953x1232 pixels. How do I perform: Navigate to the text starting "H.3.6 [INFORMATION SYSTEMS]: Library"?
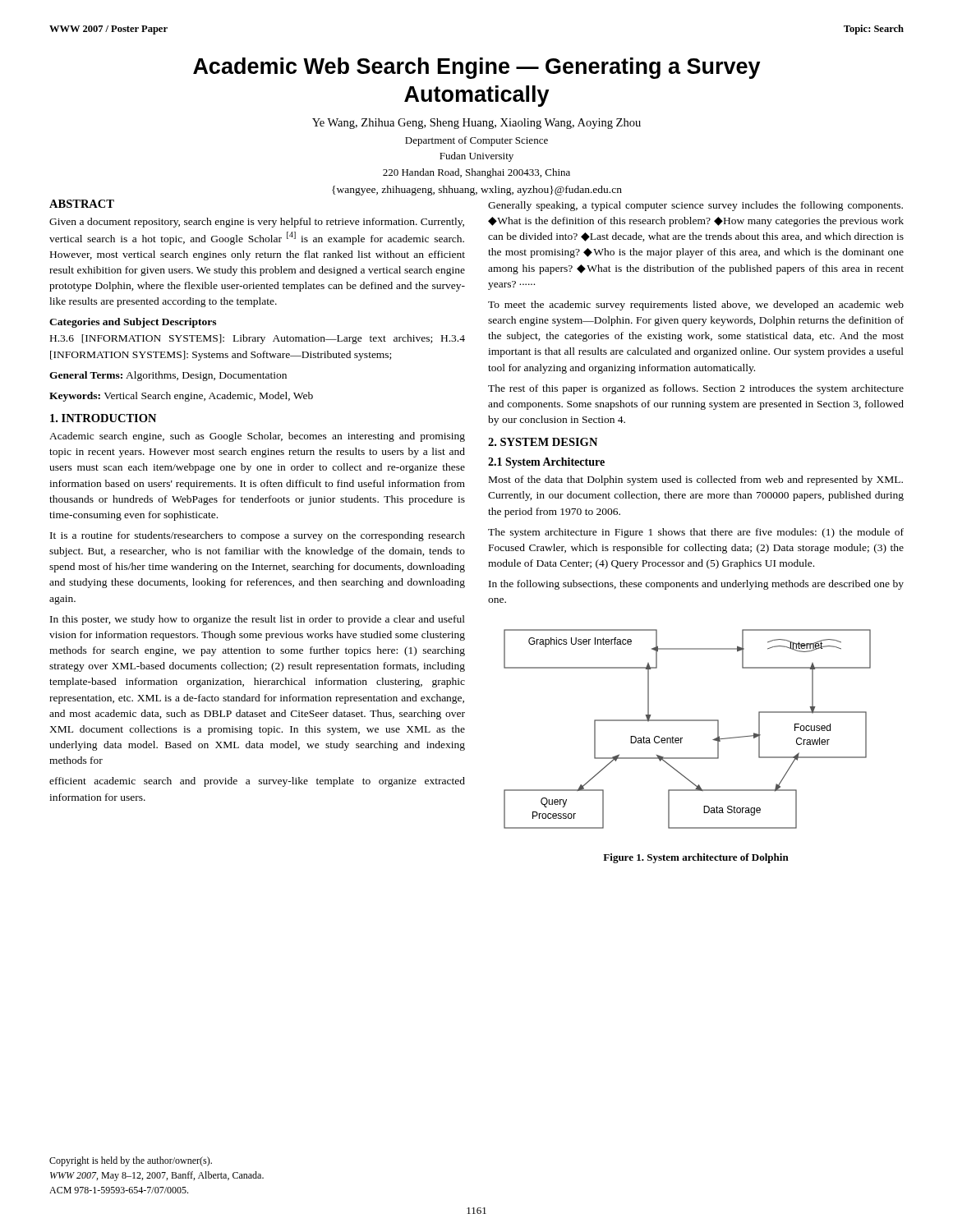click(x=257, y=346)
